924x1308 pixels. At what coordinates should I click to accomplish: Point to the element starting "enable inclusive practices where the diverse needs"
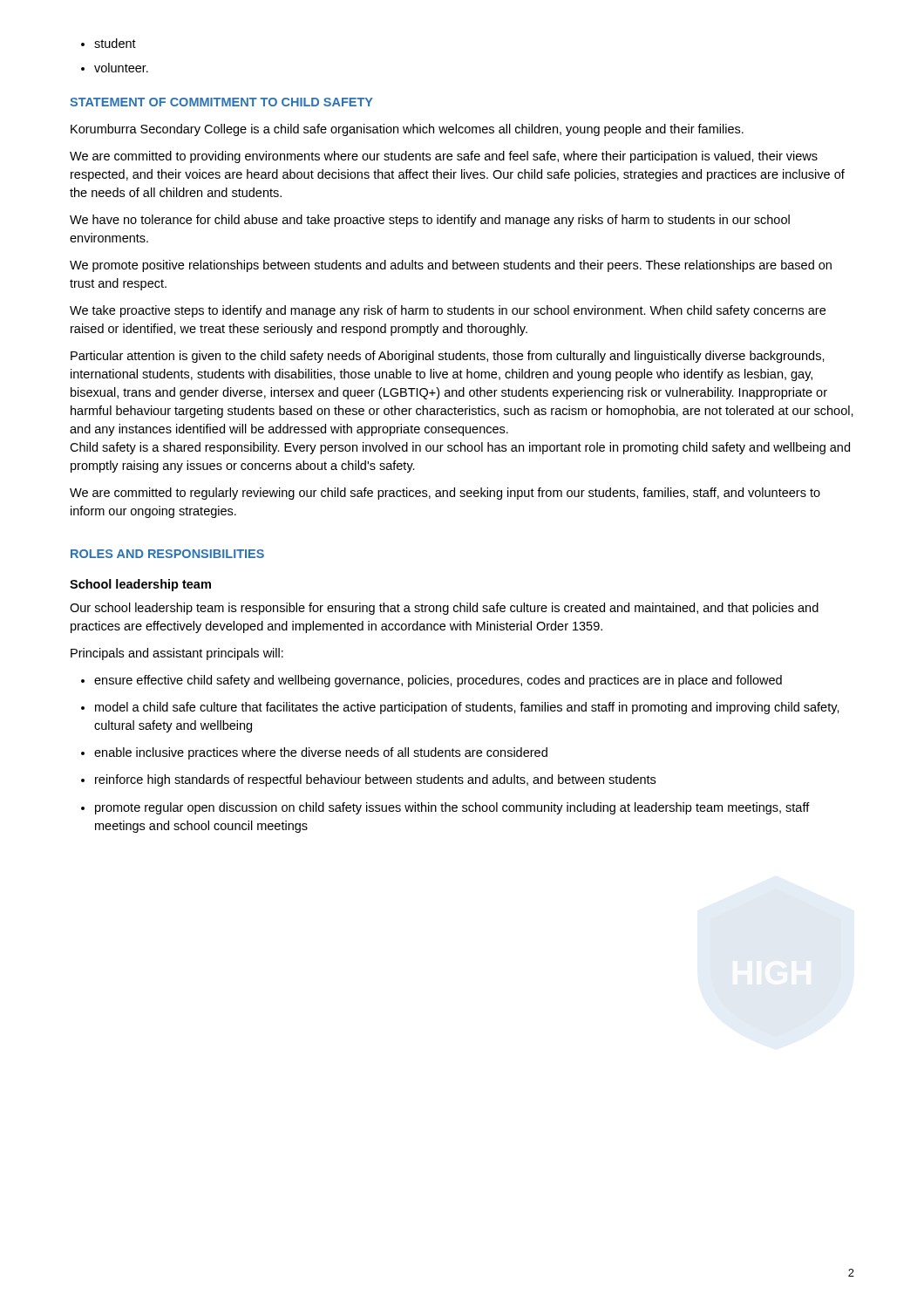coord(462,753)
